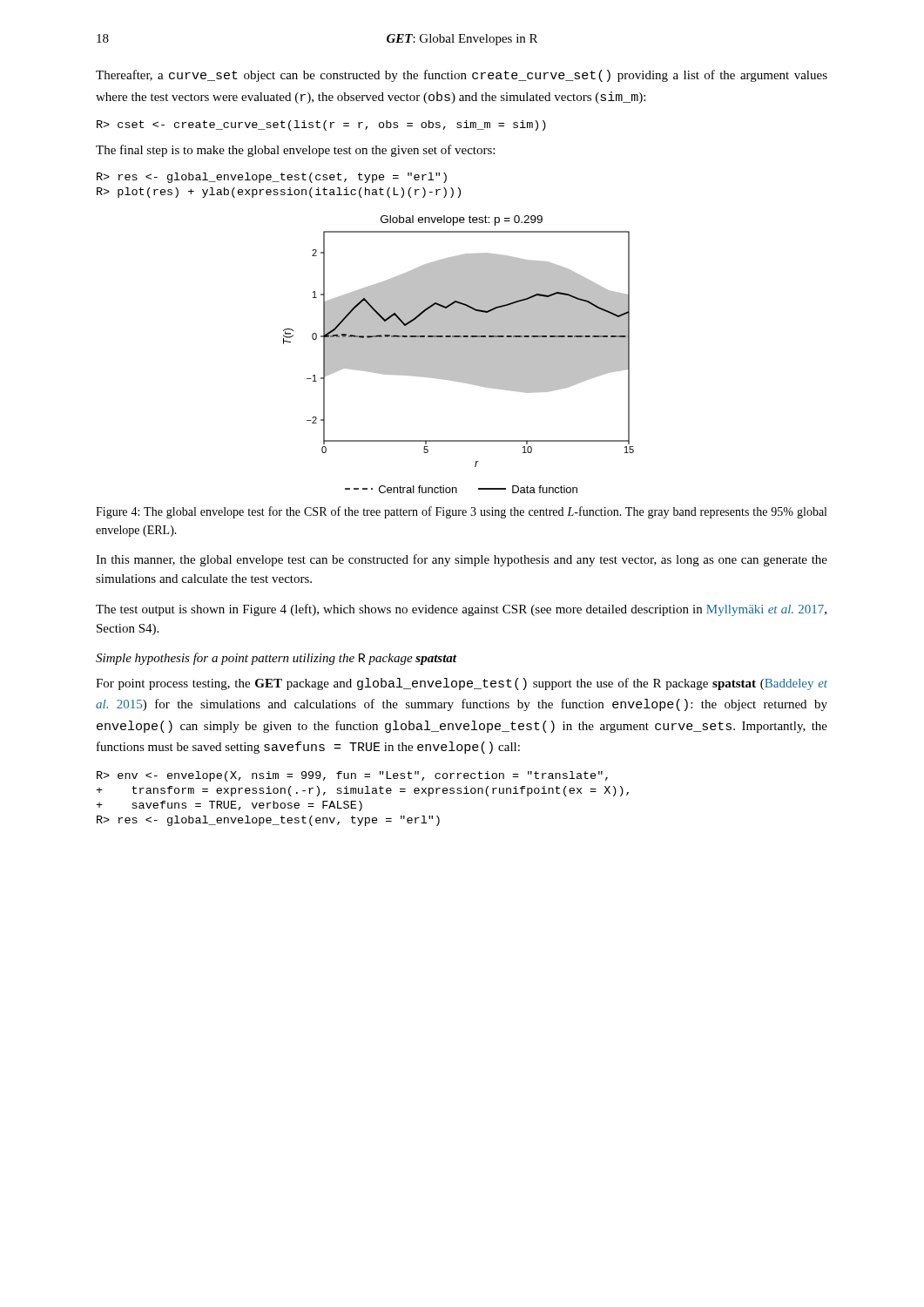Locate the continuous plot

tap(462, 351)
